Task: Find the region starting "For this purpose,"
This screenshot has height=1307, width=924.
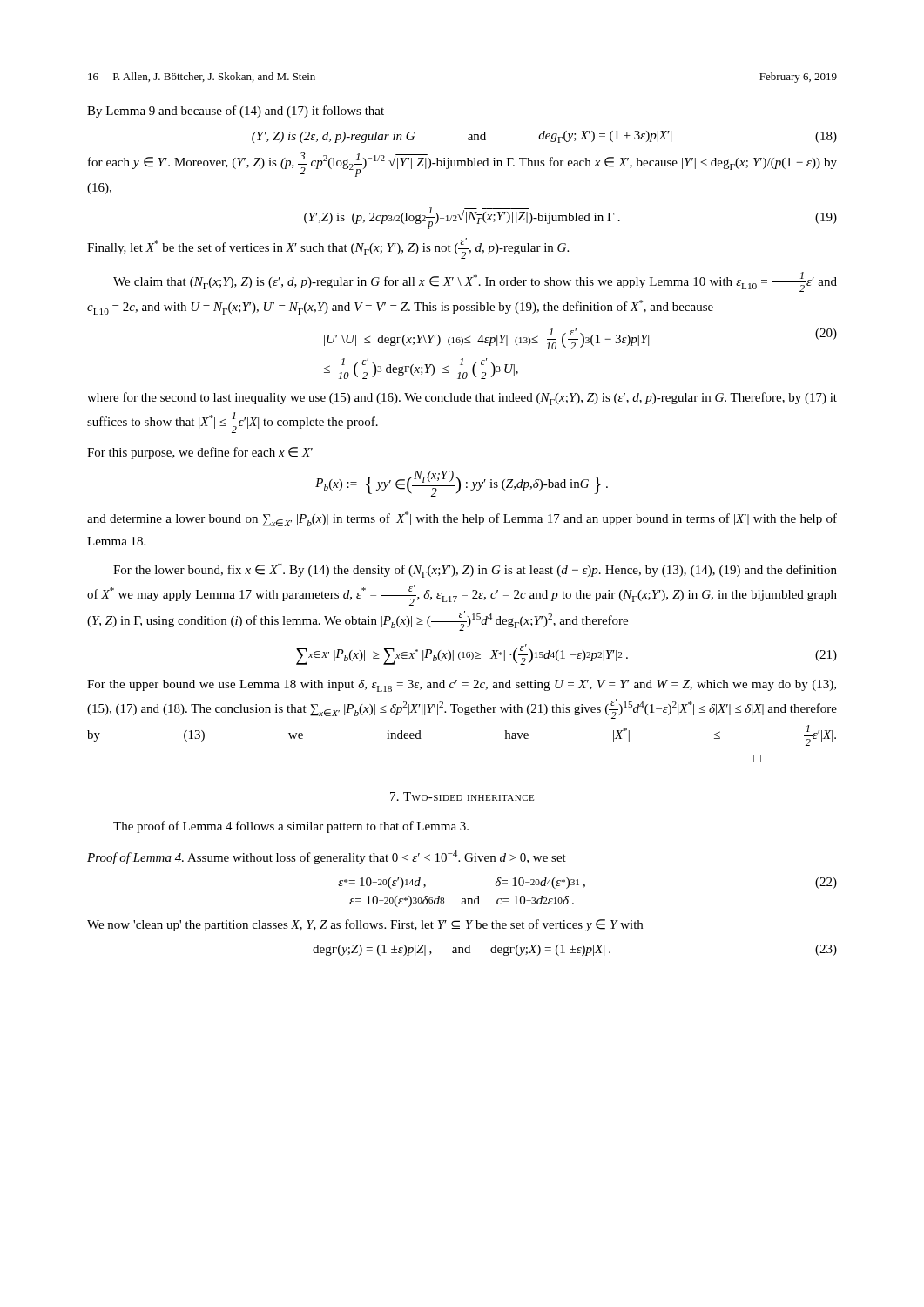Action: tap(200, 452)
